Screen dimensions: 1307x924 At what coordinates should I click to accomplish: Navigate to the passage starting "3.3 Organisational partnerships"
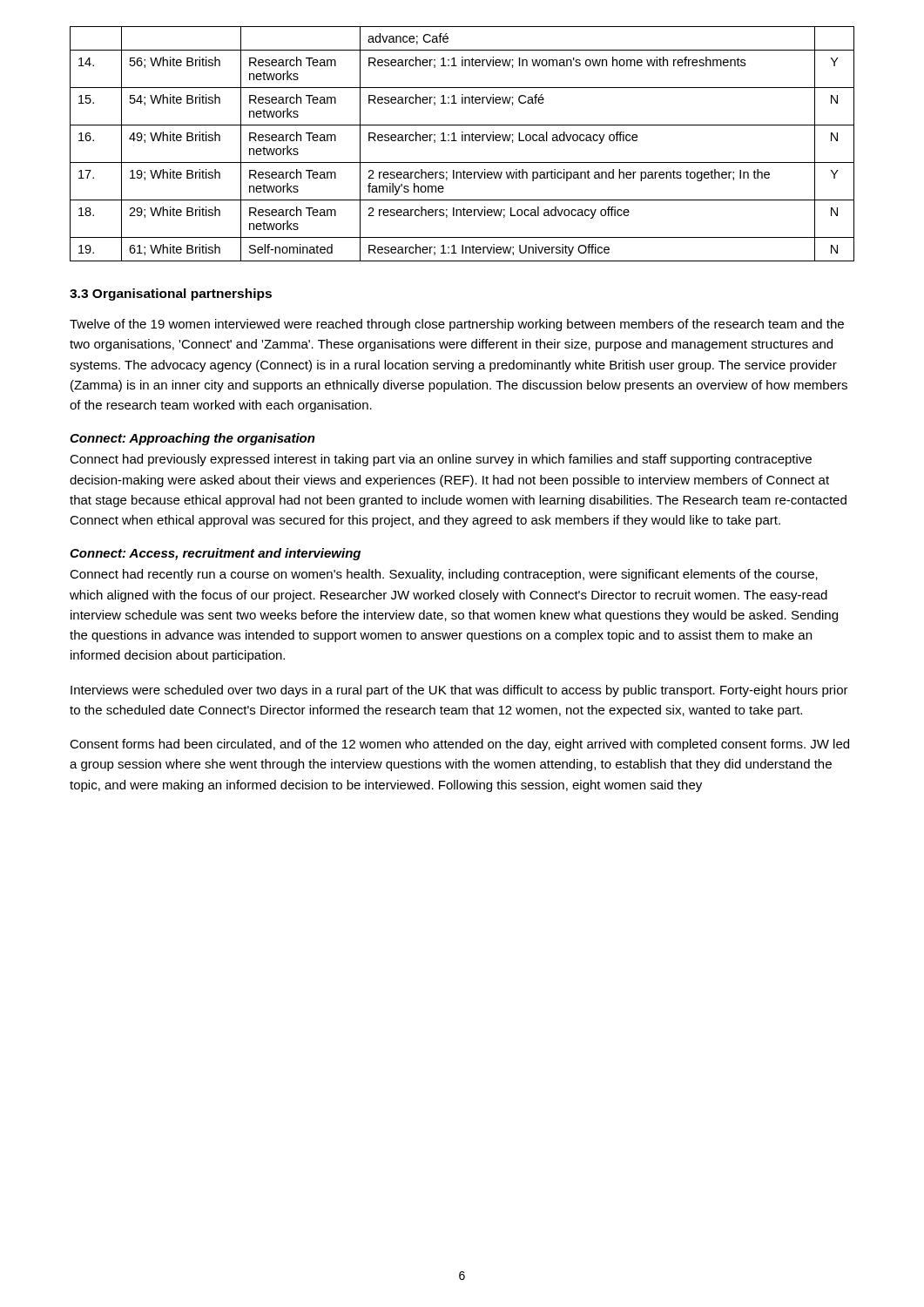point(171,293)
